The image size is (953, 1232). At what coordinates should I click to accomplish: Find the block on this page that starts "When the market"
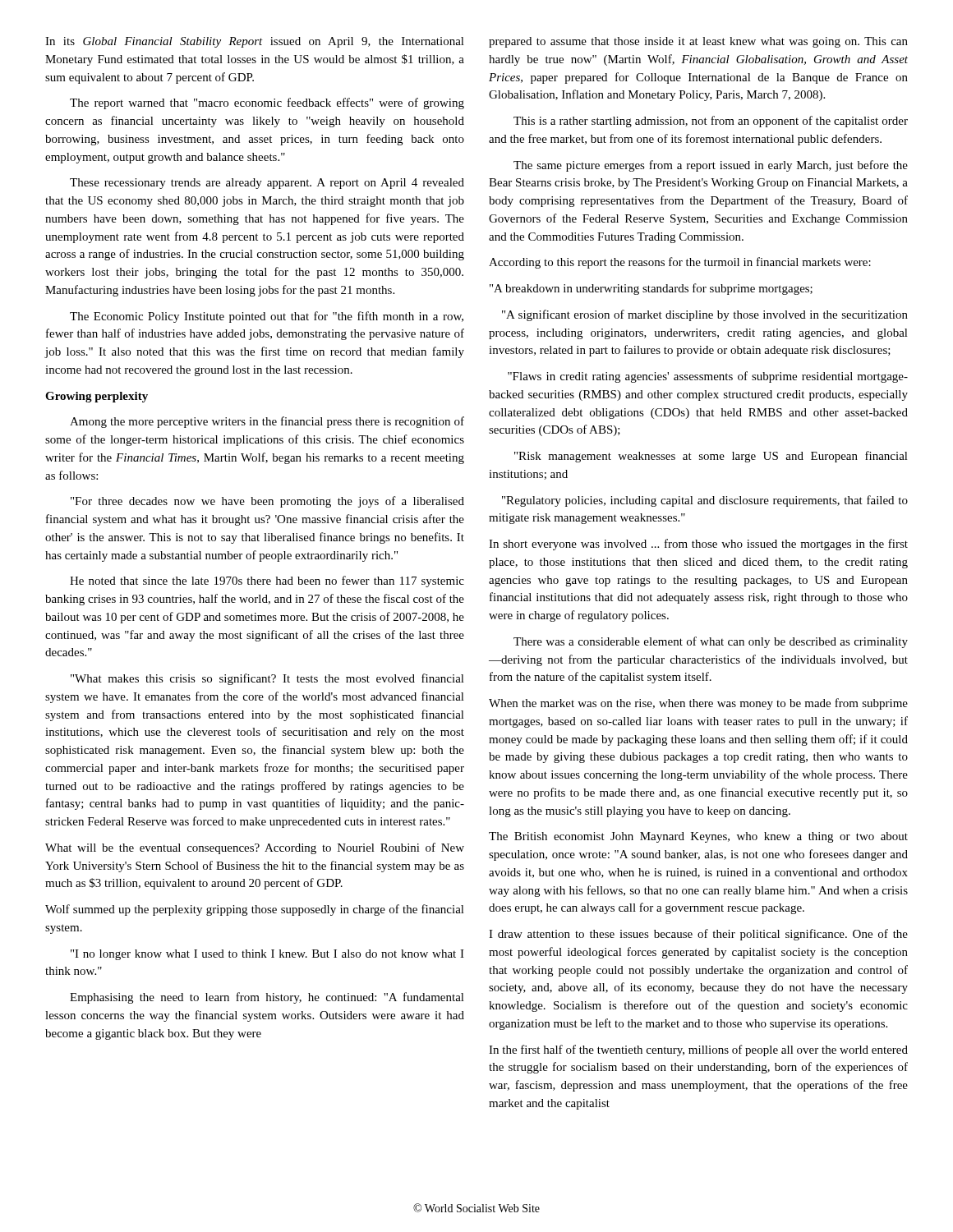(698, 757)
